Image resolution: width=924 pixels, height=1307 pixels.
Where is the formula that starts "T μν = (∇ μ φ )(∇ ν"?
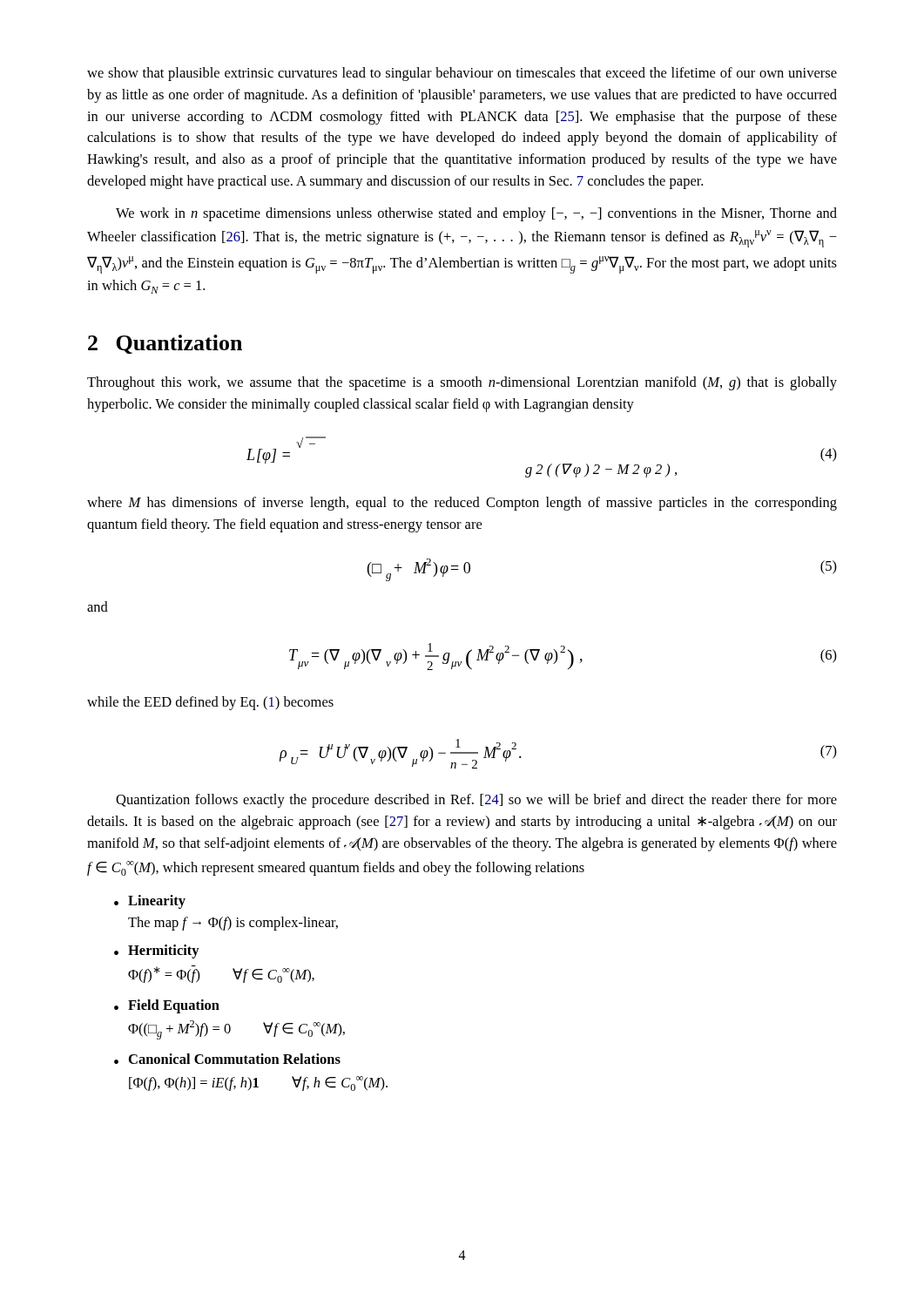[562, 655]
